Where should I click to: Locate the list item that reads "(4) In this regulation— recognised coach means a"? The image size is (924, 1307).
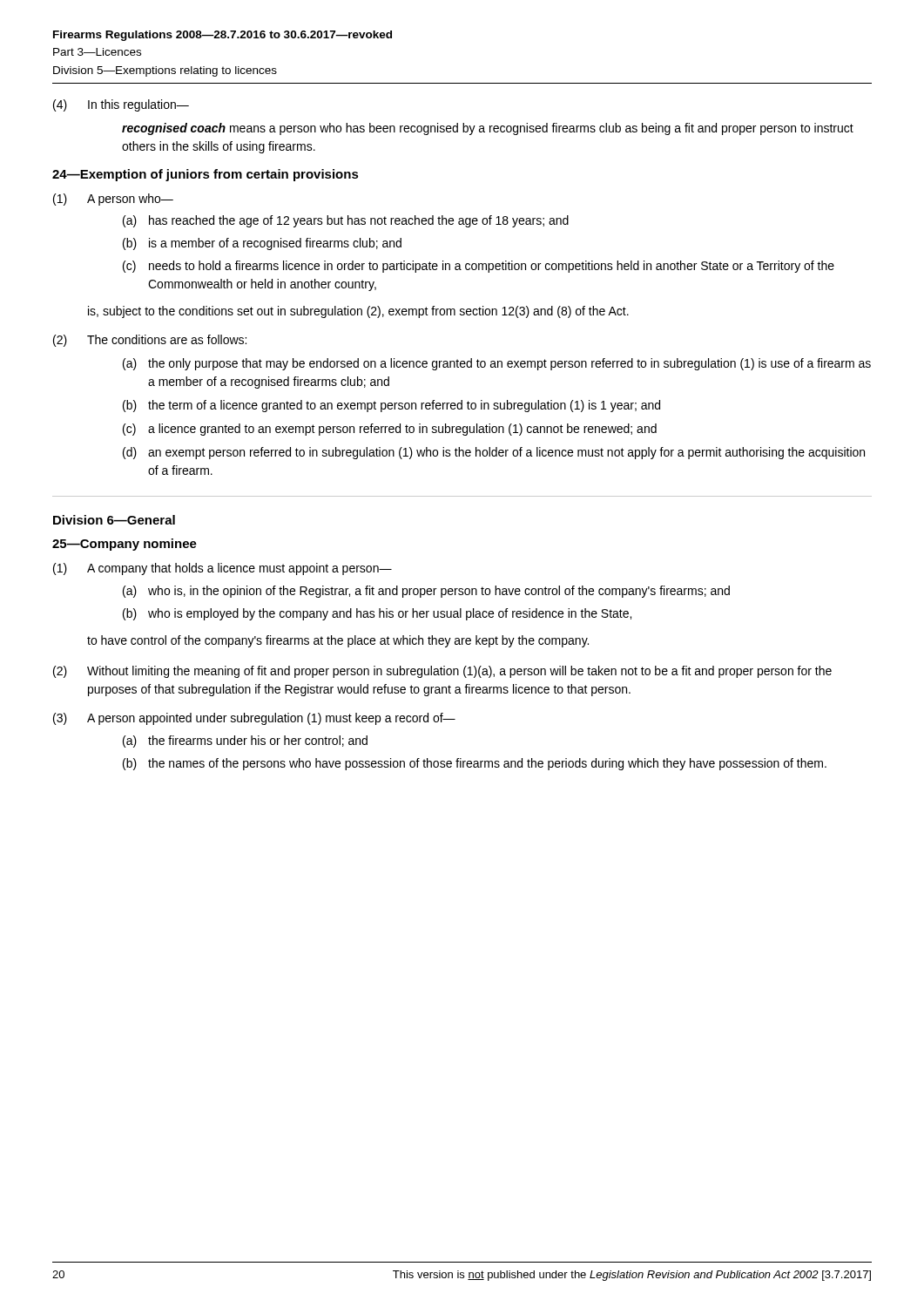462,126
